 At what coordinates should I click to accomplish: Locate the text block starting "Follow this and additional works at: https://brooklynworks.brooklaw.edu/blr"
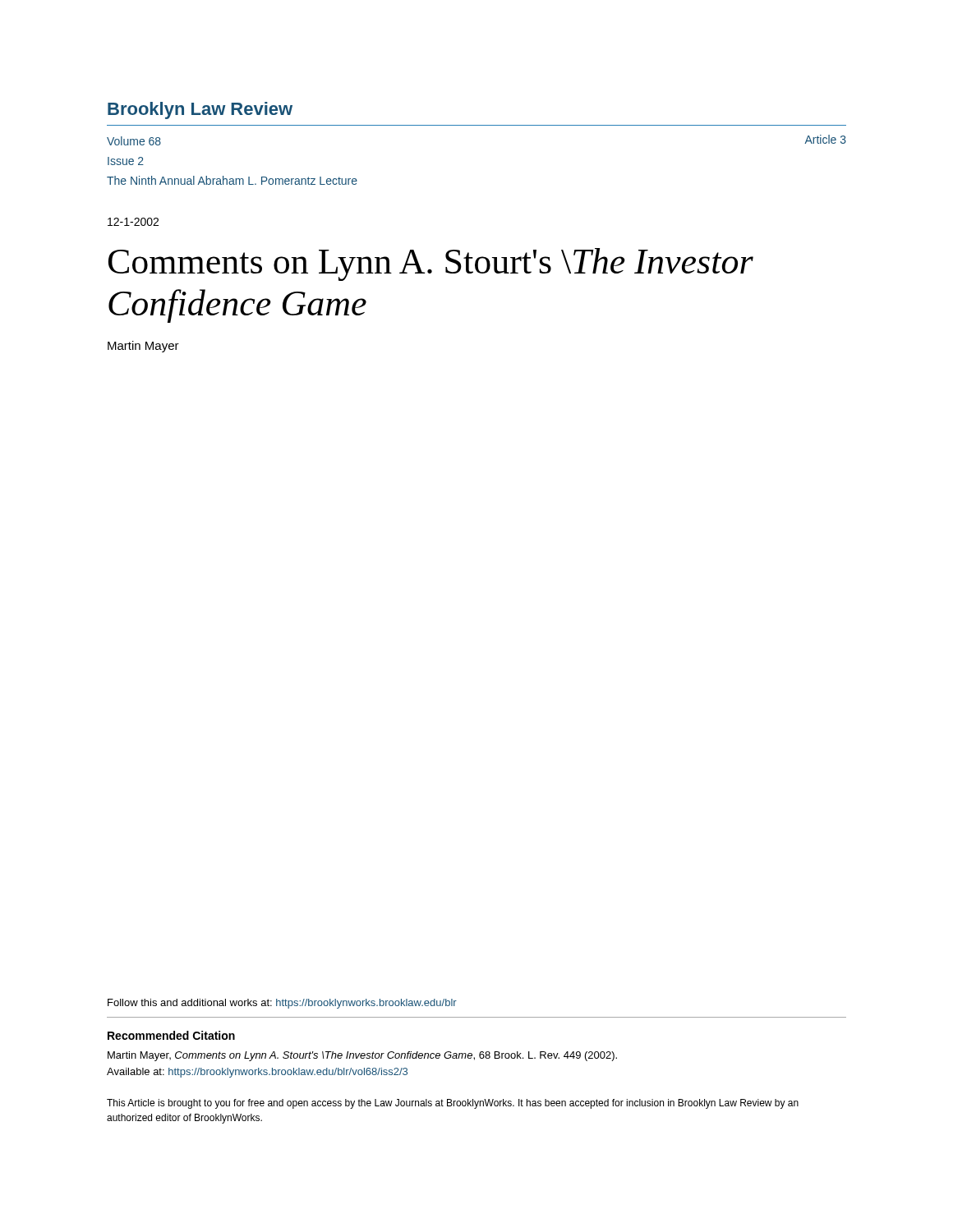(282, 1002)
